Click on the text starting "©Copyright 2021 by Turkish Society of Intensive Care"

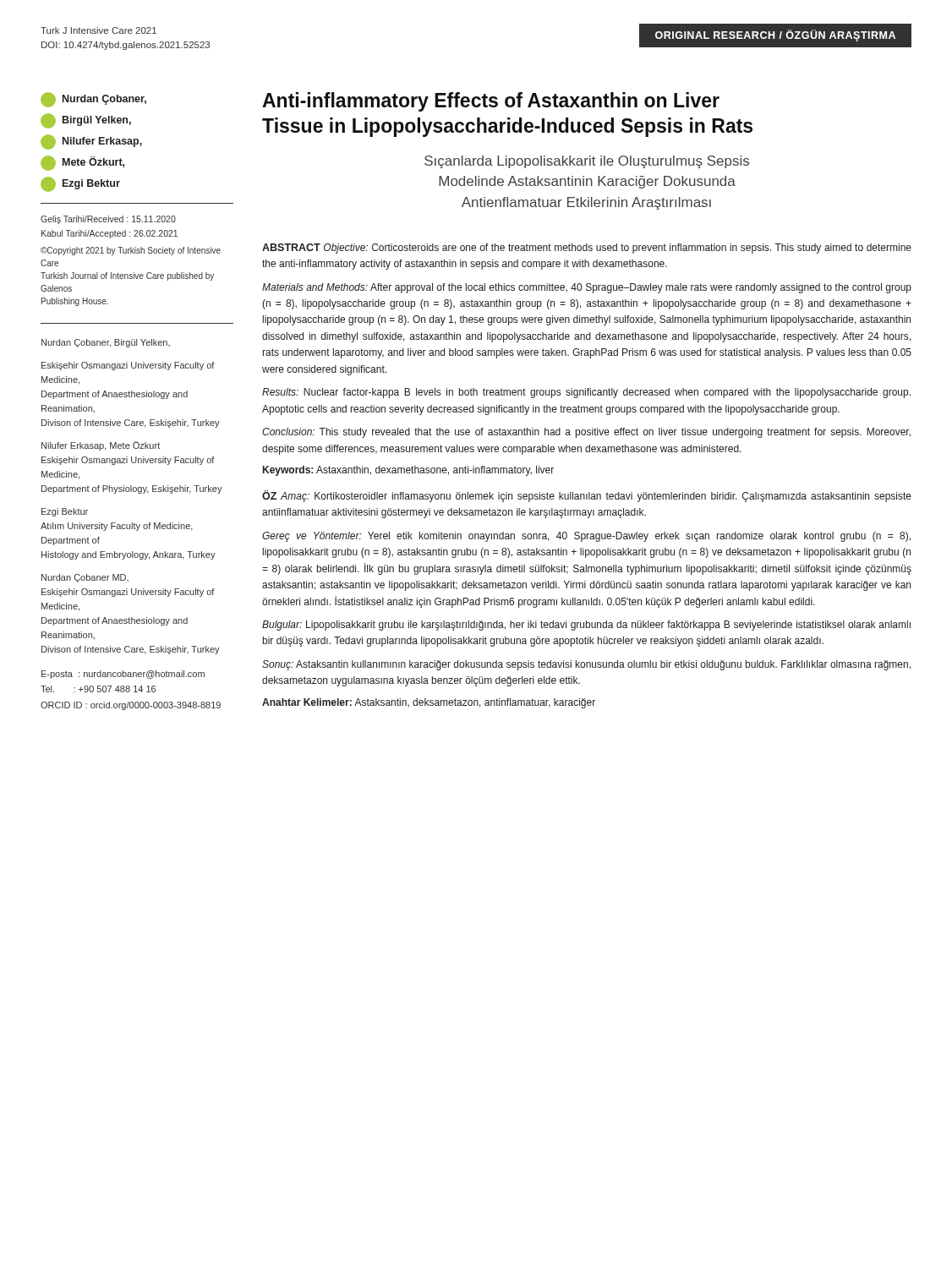131,276
